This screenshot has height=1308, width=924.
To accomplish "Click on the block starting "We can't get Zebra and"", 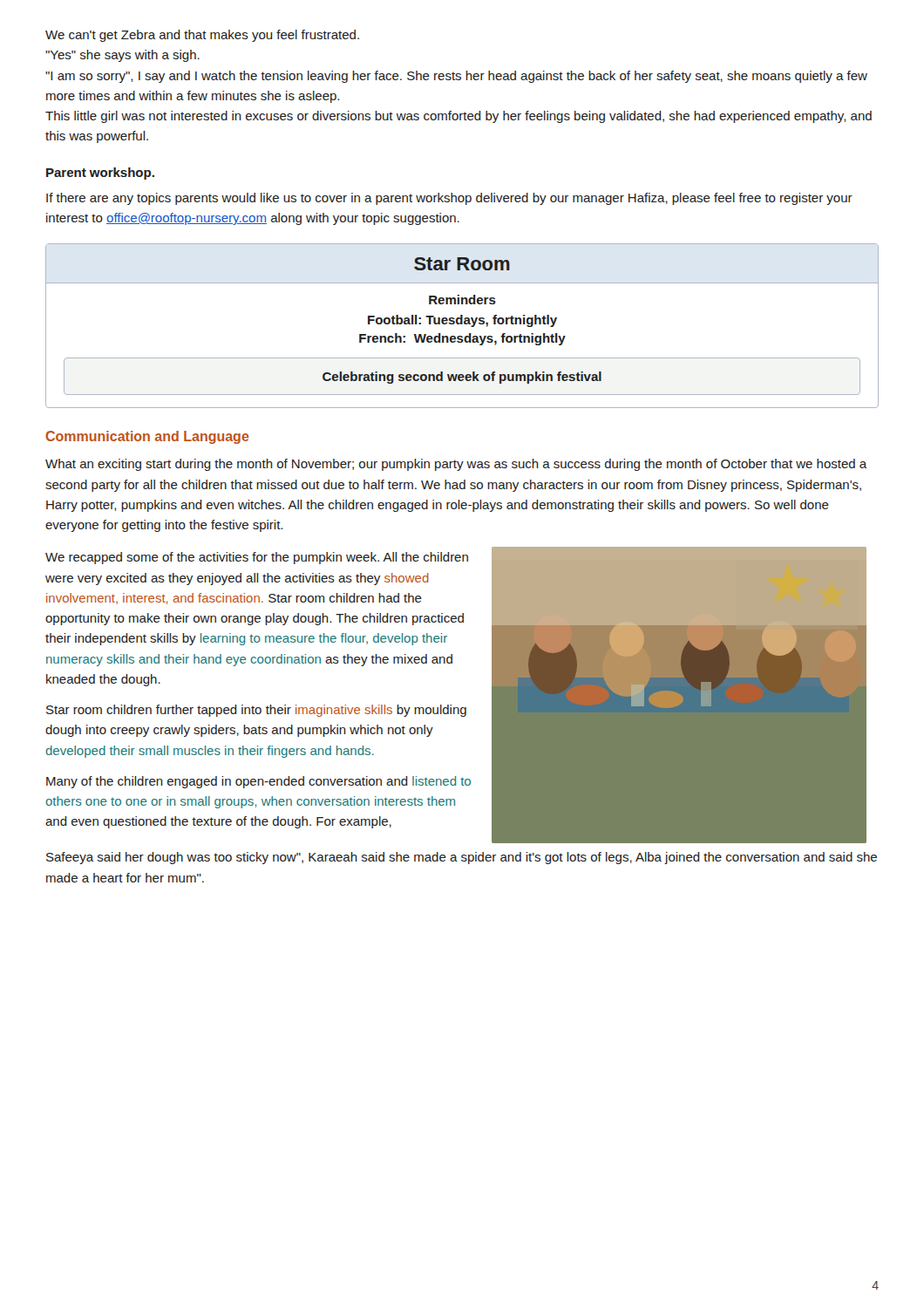I will pyautogui.click(x=459, y=85).
